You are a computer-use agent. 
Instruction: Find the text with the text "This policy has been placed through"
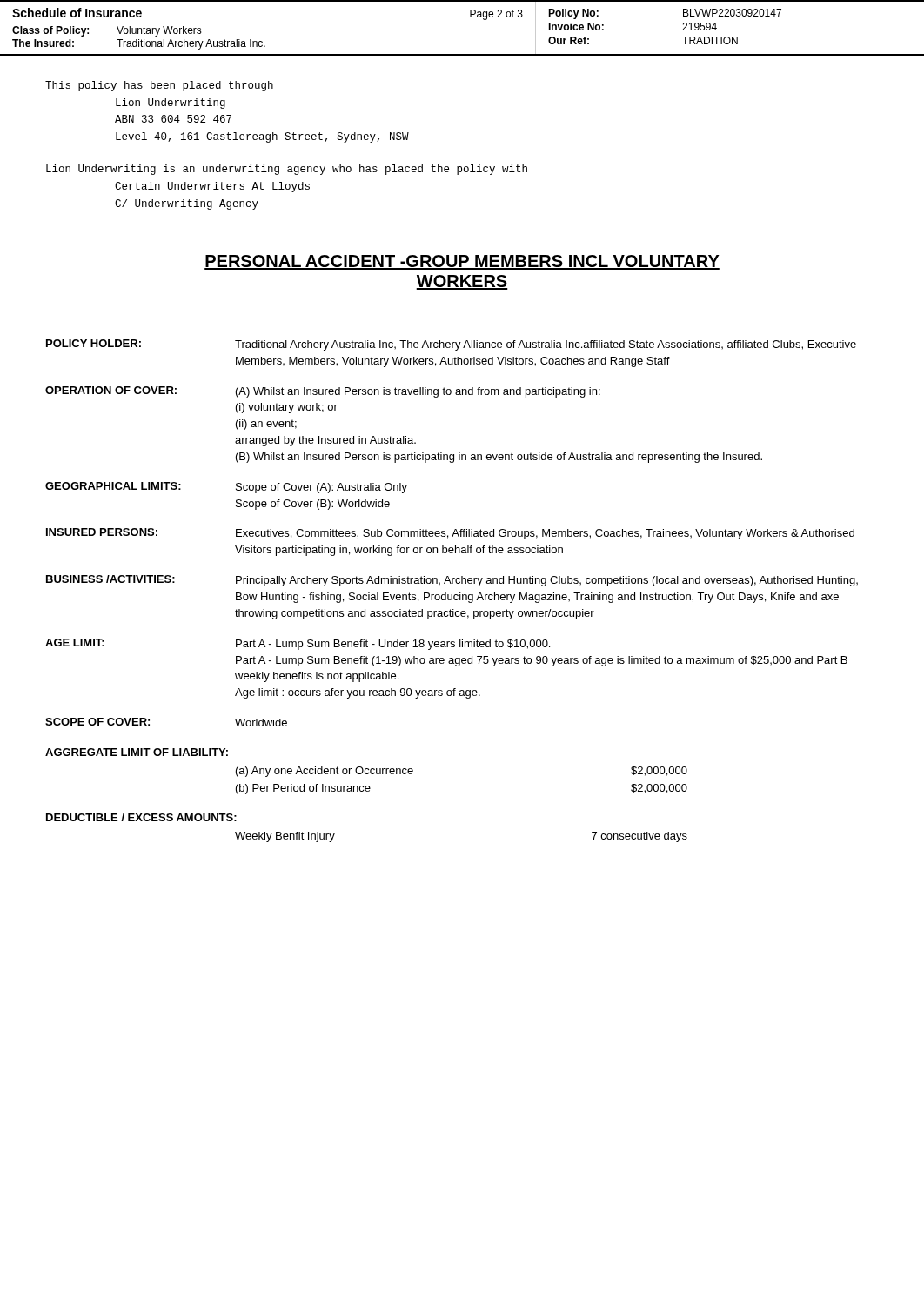point(159,86)
